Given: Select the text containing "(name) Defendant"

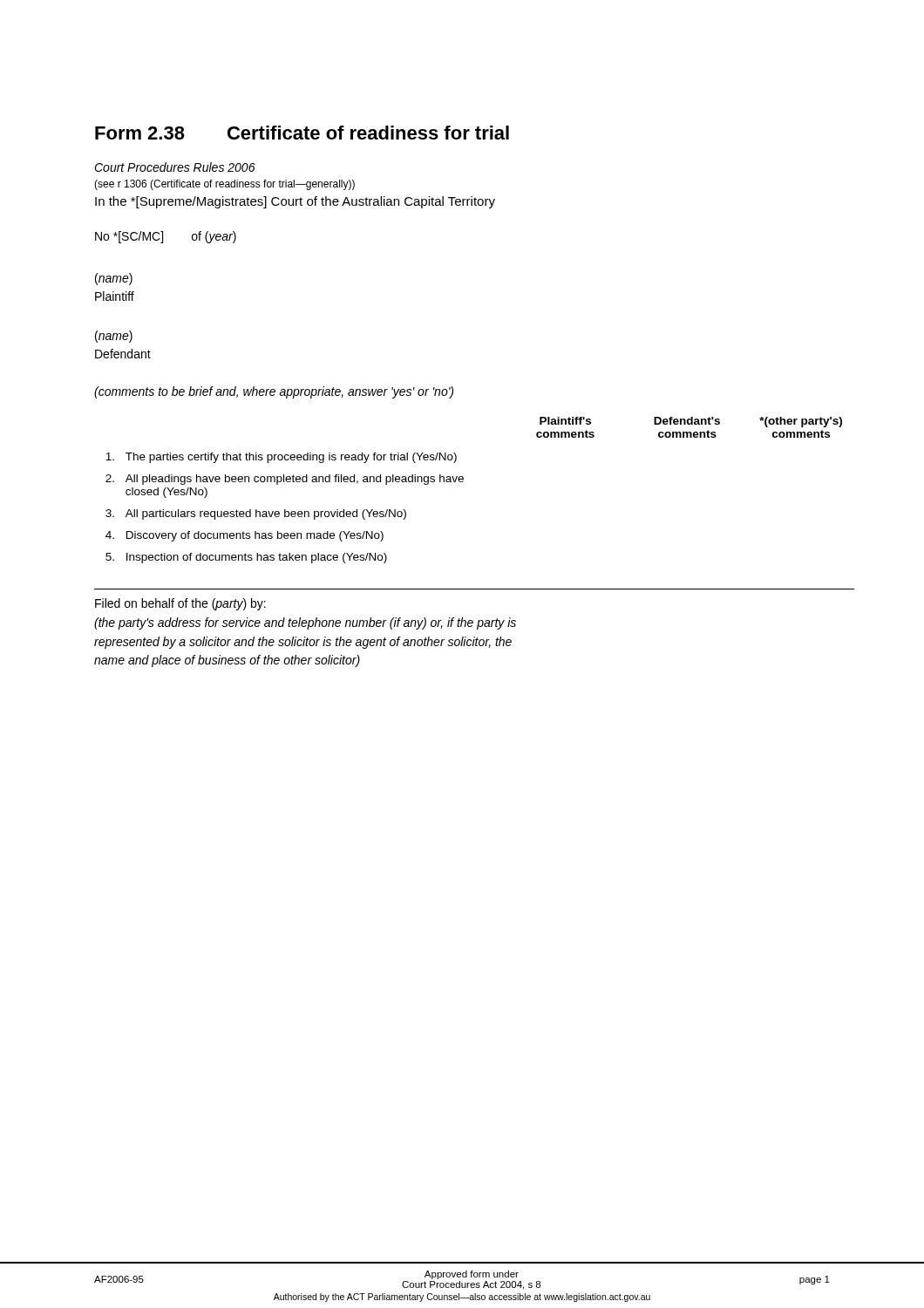Looking at the screenshot, I should pos(122,345).
